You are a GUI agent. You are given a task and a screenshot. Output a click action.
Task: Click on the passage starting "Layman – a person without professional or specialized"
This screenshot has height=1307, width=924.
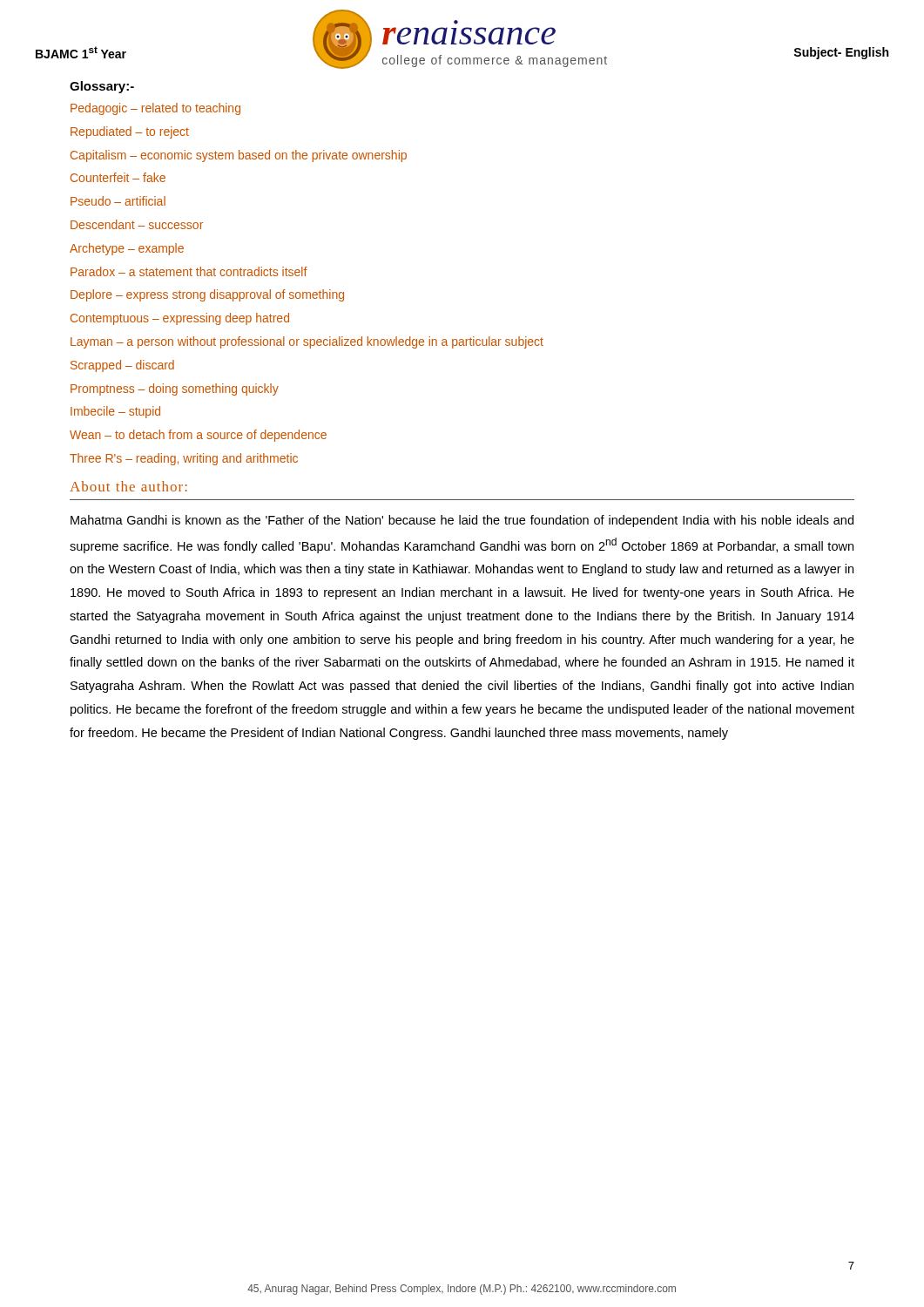pyautogui.click(x=307, y=342)
